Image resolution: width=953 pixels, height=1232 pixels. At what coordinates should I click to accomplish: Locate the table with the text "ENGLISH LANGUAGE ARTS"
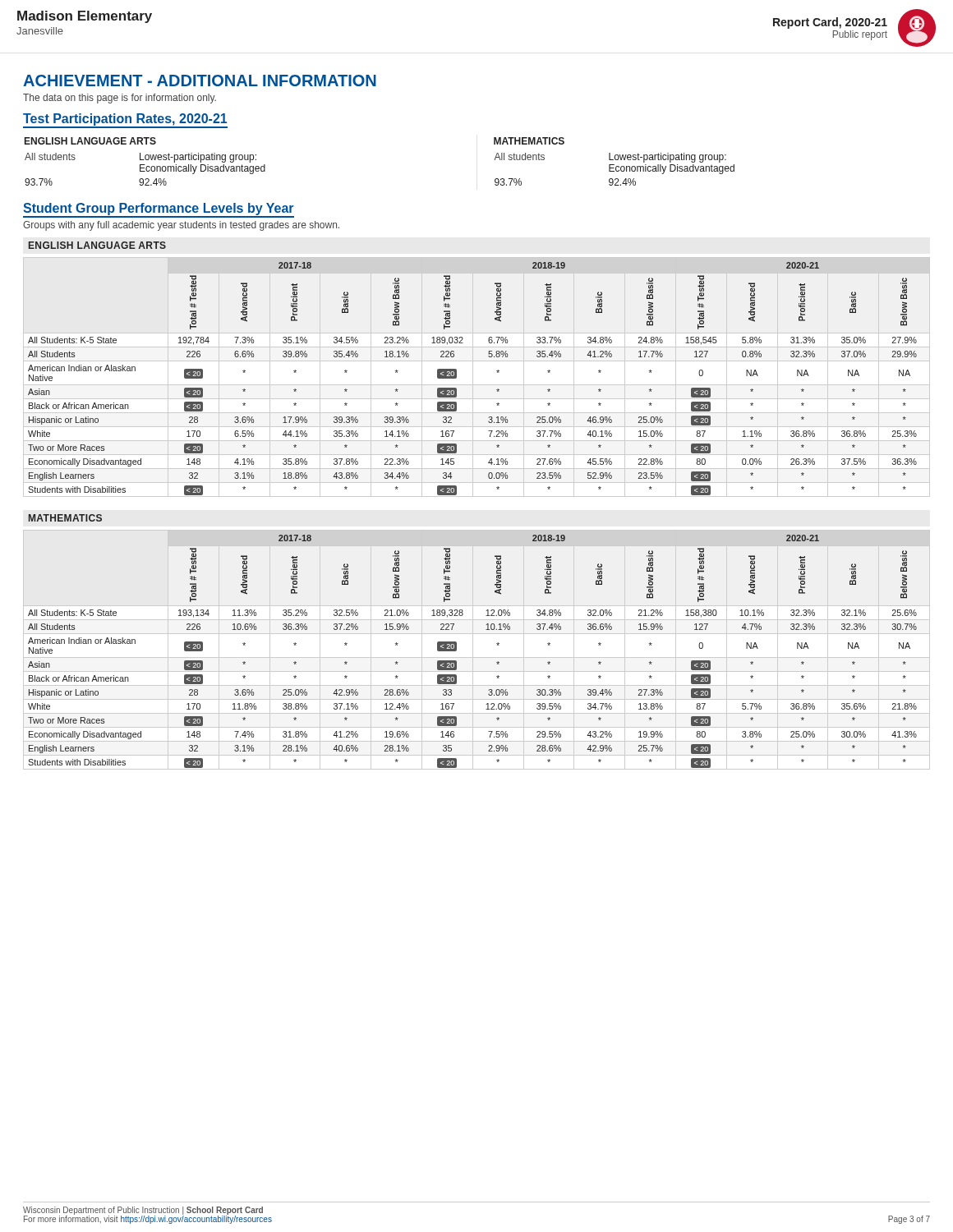tap(476, 162)
